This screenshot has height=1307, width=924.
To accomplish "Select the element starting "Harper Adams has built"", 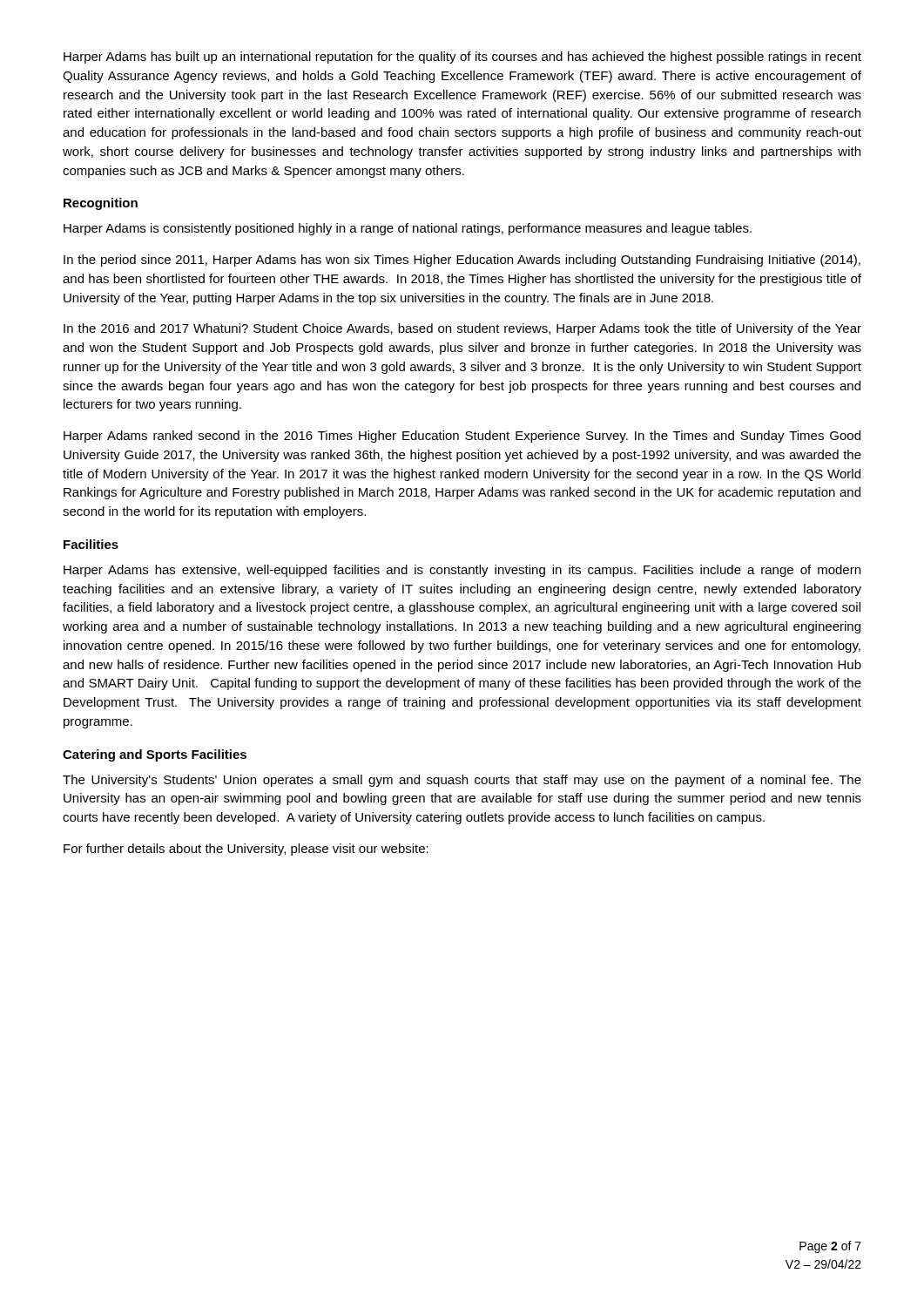I will [462, 113].
